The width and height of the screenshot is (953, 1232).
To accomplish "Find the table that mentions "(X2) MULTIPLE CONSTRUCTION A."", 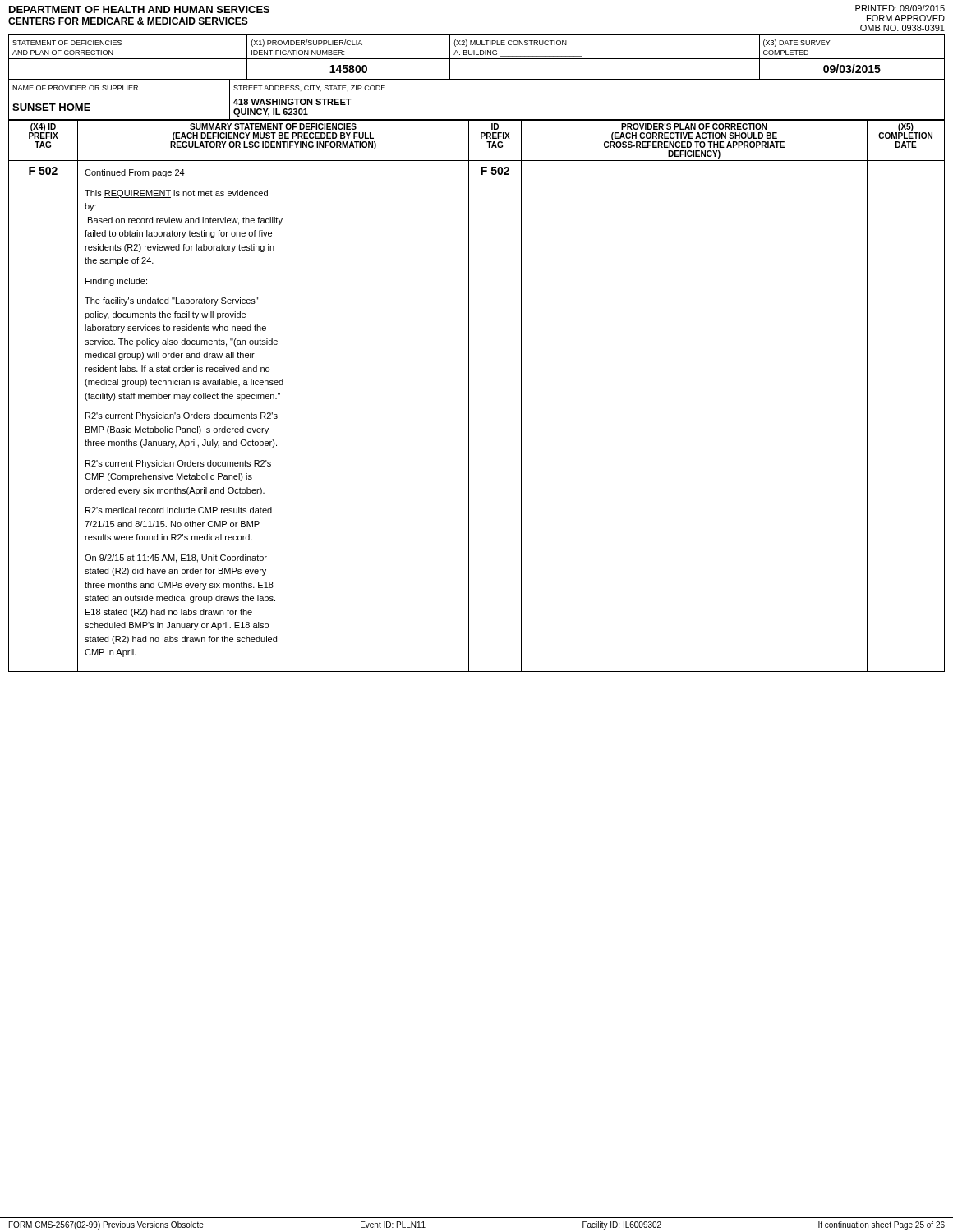I will 476,57.
